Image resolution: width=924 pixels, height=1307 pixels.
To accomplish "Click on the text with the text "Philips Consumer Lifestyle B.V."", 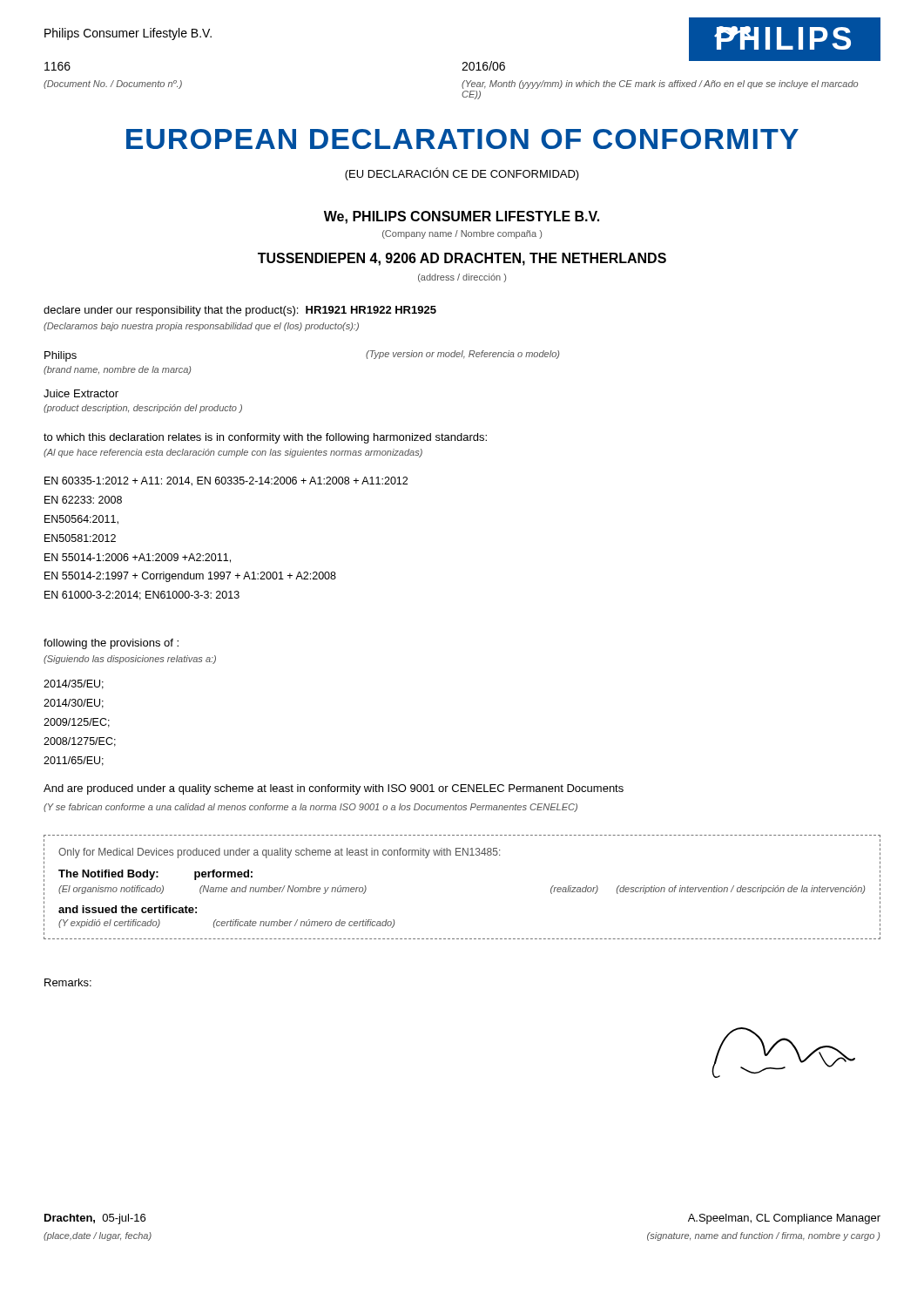I will click(x=128, y=33).
